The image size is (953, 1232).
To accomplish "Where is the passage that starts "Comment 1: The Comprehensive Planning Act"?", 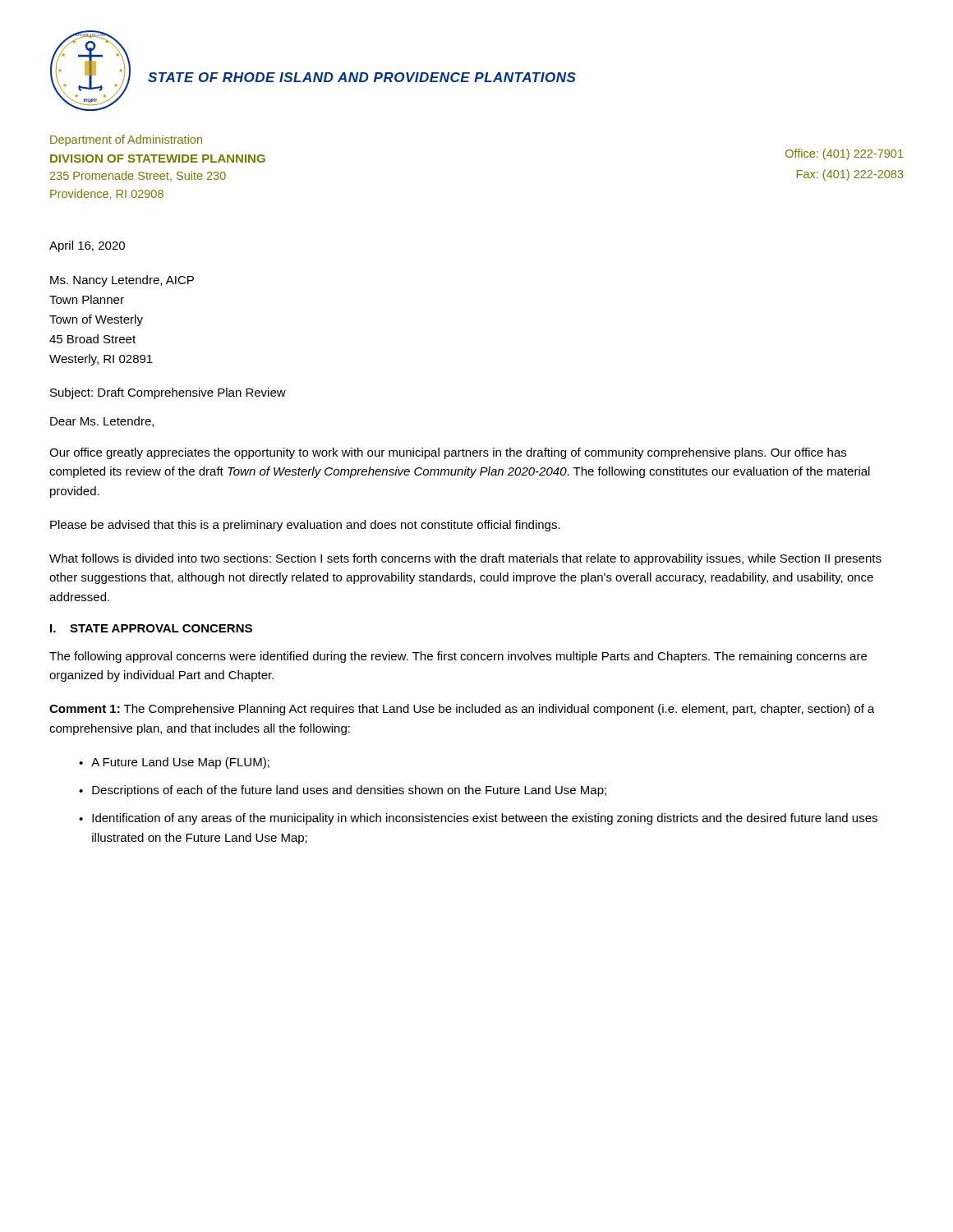I will [x=462, y=718].
